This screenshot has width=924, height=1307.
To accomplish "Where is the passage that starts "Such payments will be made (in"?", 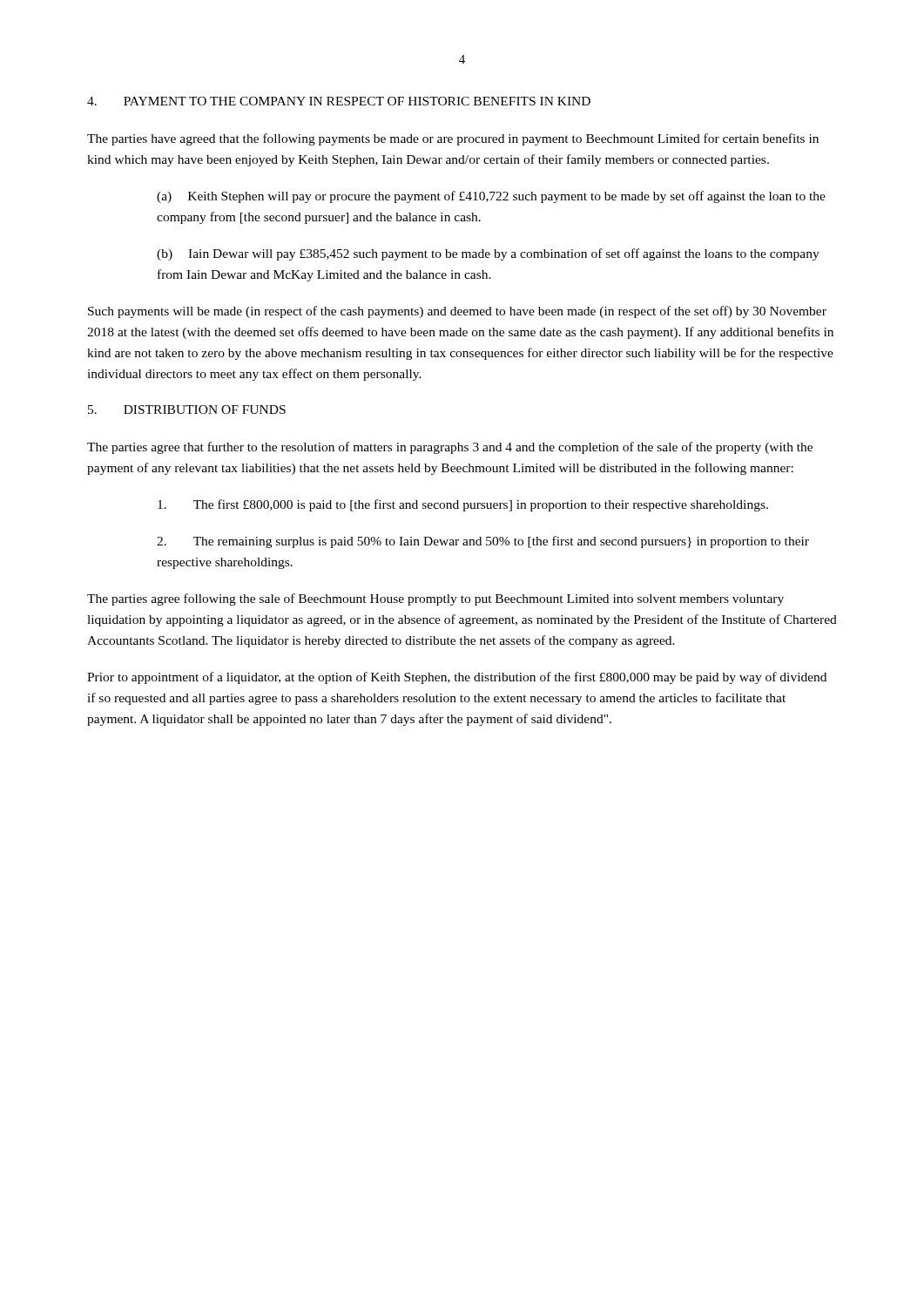I will coord(461,342).
